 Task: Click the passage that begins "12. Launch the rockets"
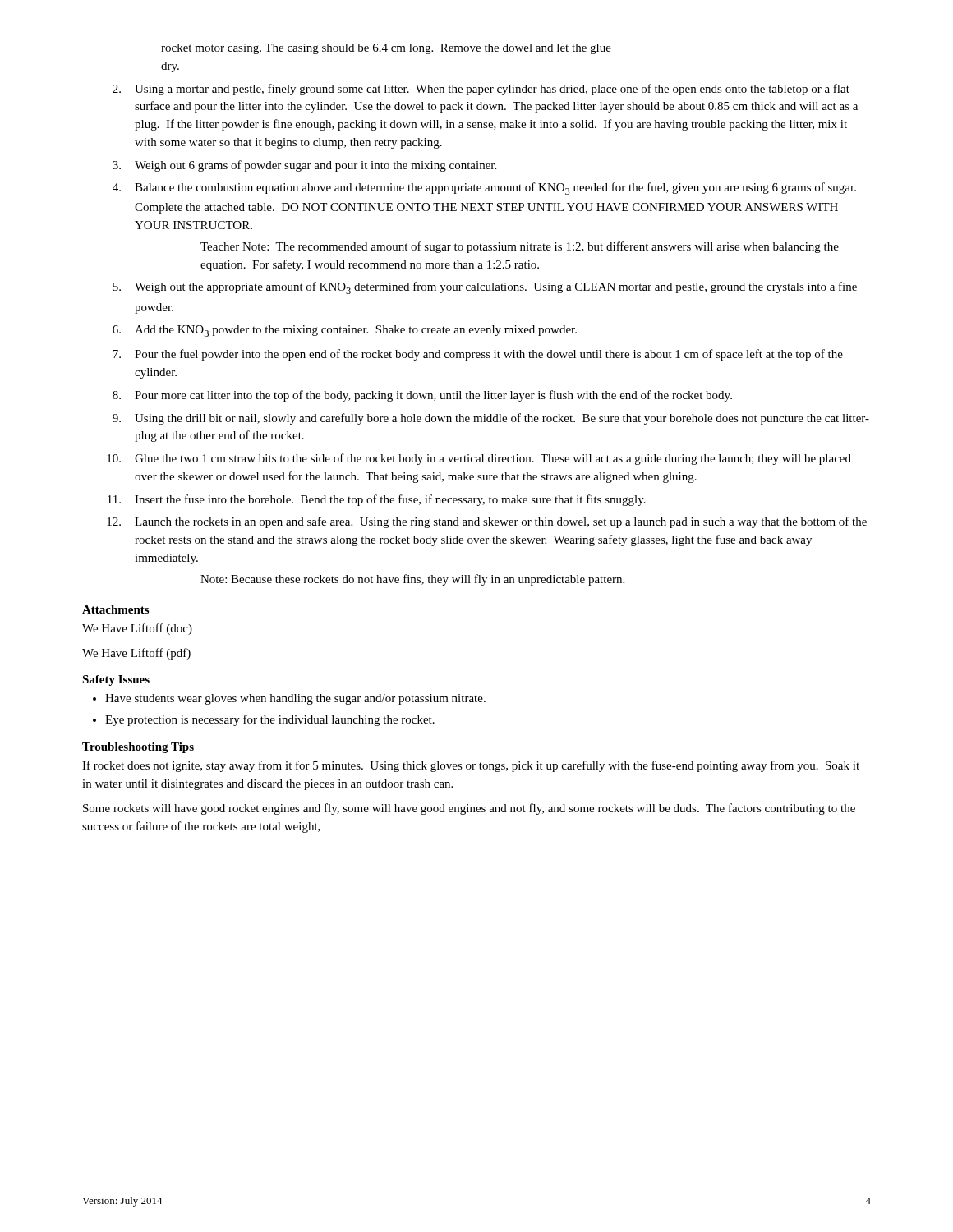click(476, 540)
